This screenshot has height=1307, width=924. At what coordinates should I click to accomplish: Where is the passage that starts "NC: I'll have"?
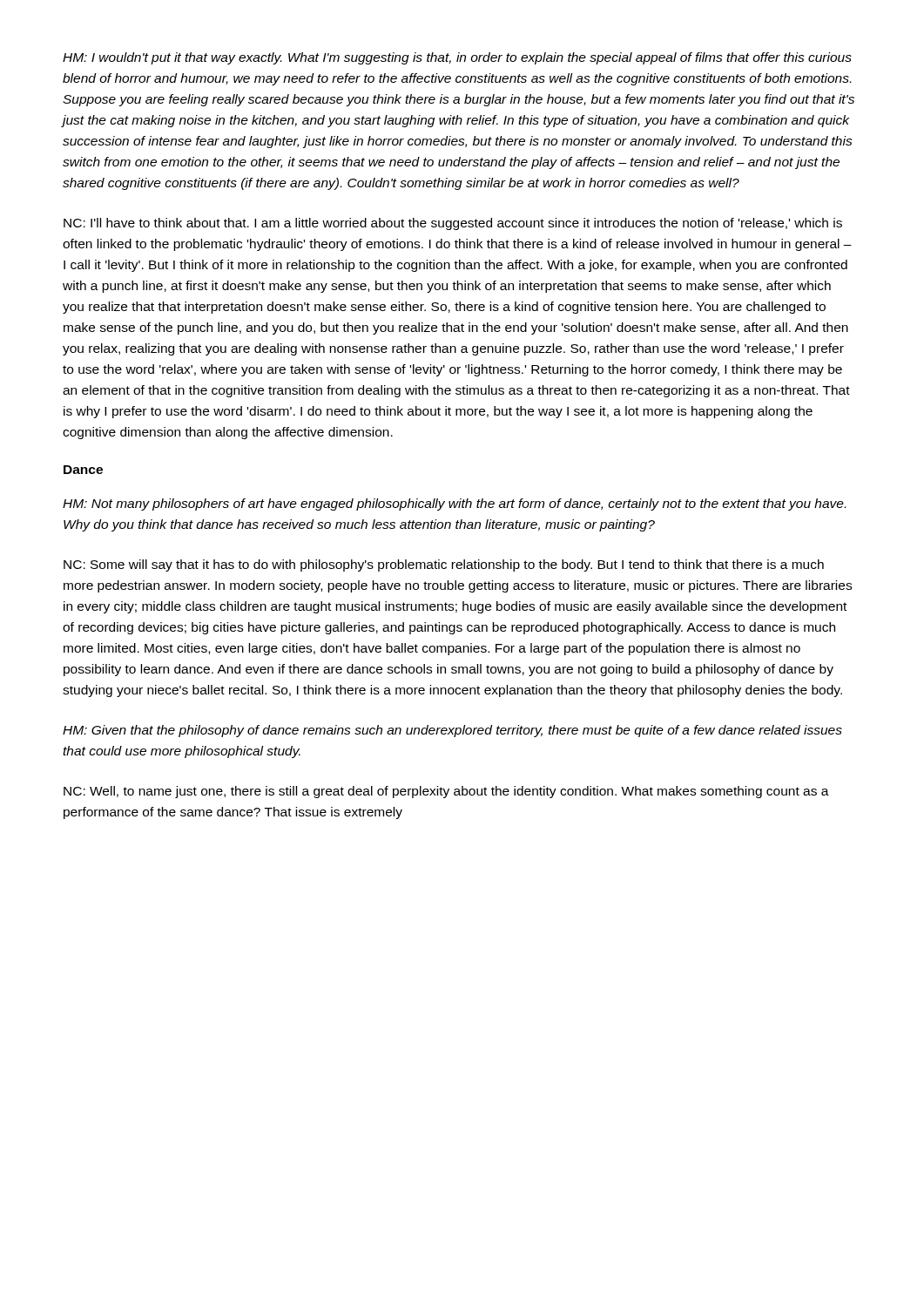click(457, 327)
